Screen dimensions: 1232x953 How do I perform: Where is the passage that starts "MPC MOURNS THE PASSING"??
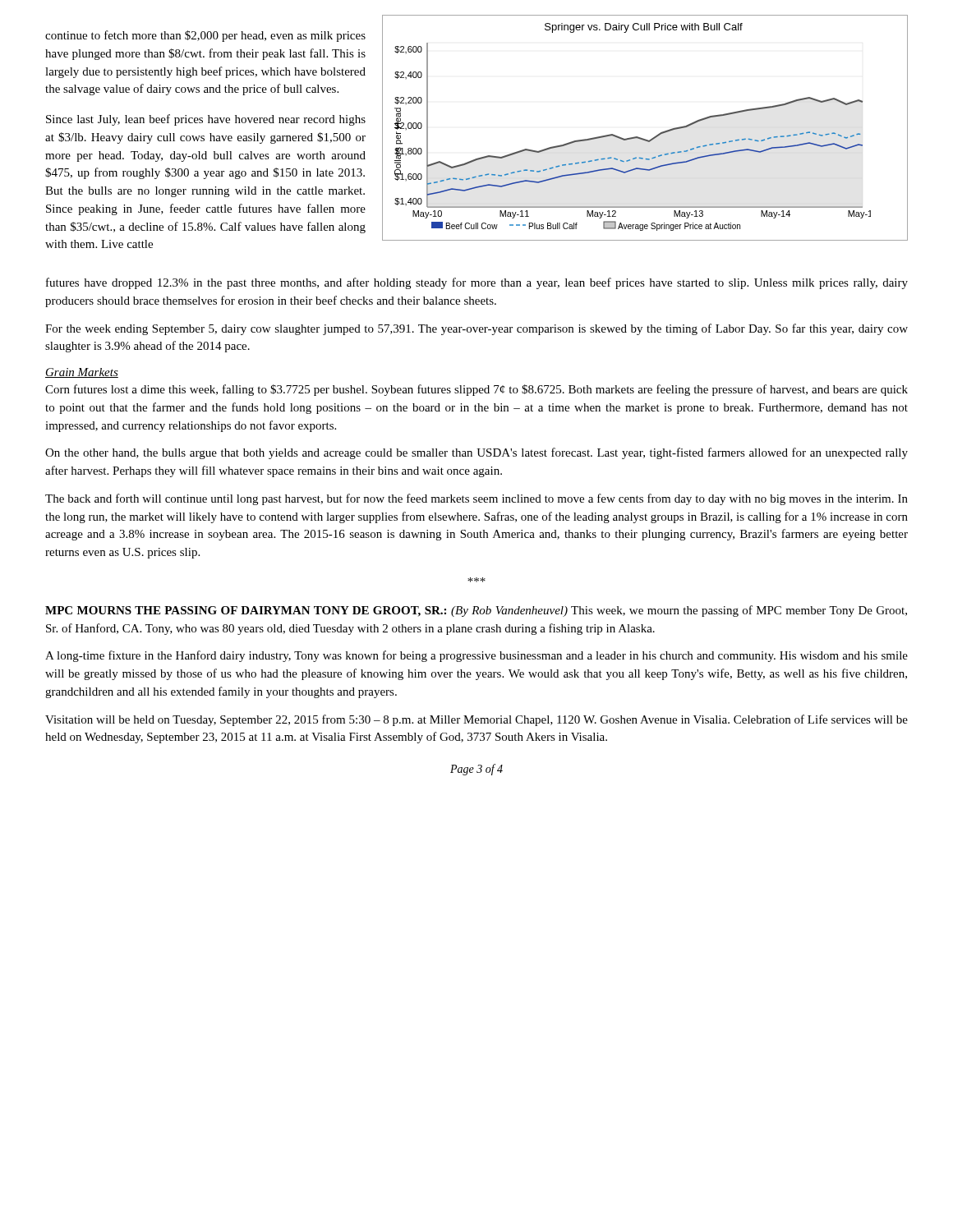pos(476,619)
